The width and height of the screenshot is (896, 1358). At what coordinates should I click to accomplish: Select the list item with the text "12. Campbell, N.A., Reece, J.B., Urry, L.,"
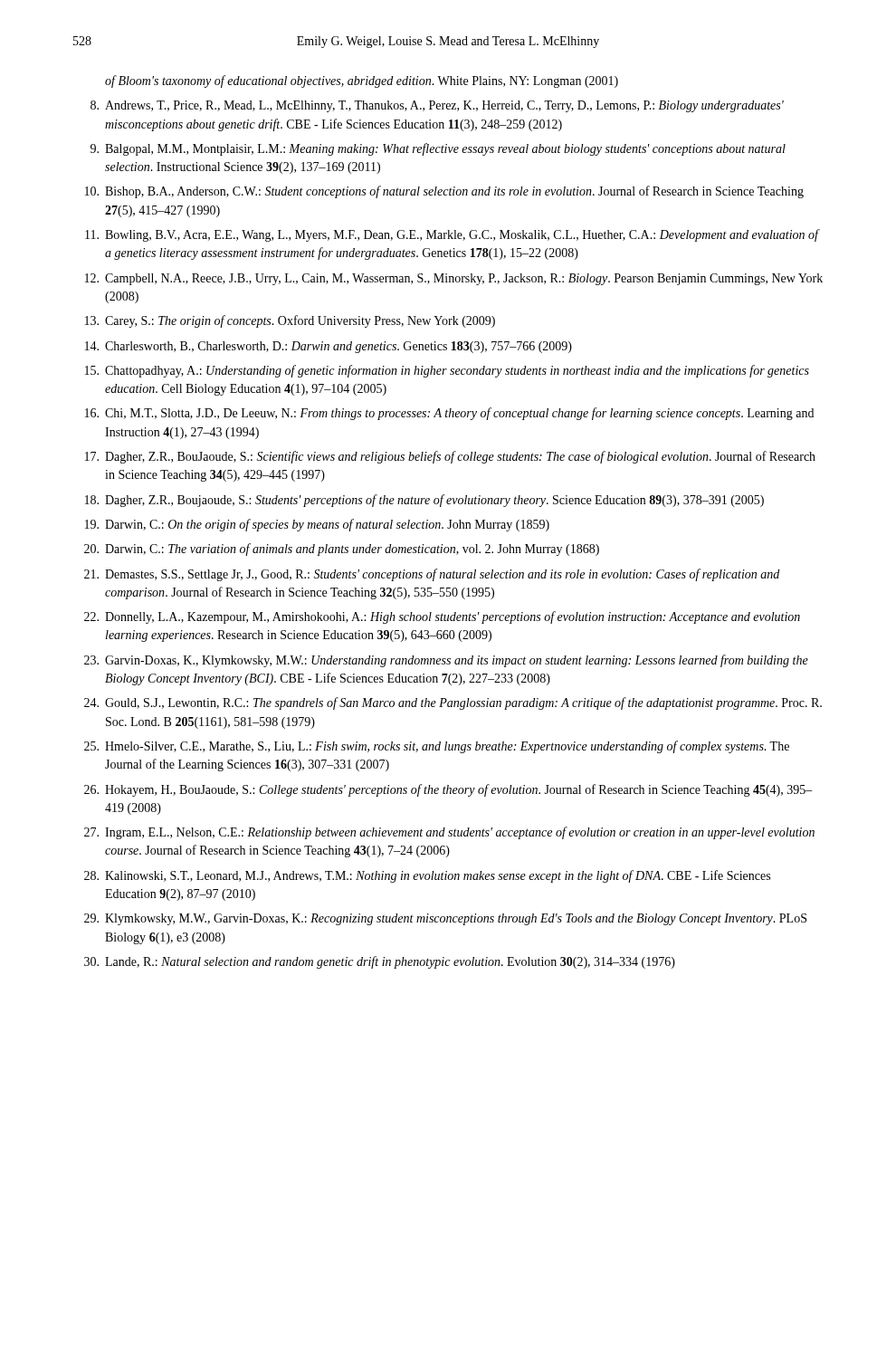(x=448, y=288)
